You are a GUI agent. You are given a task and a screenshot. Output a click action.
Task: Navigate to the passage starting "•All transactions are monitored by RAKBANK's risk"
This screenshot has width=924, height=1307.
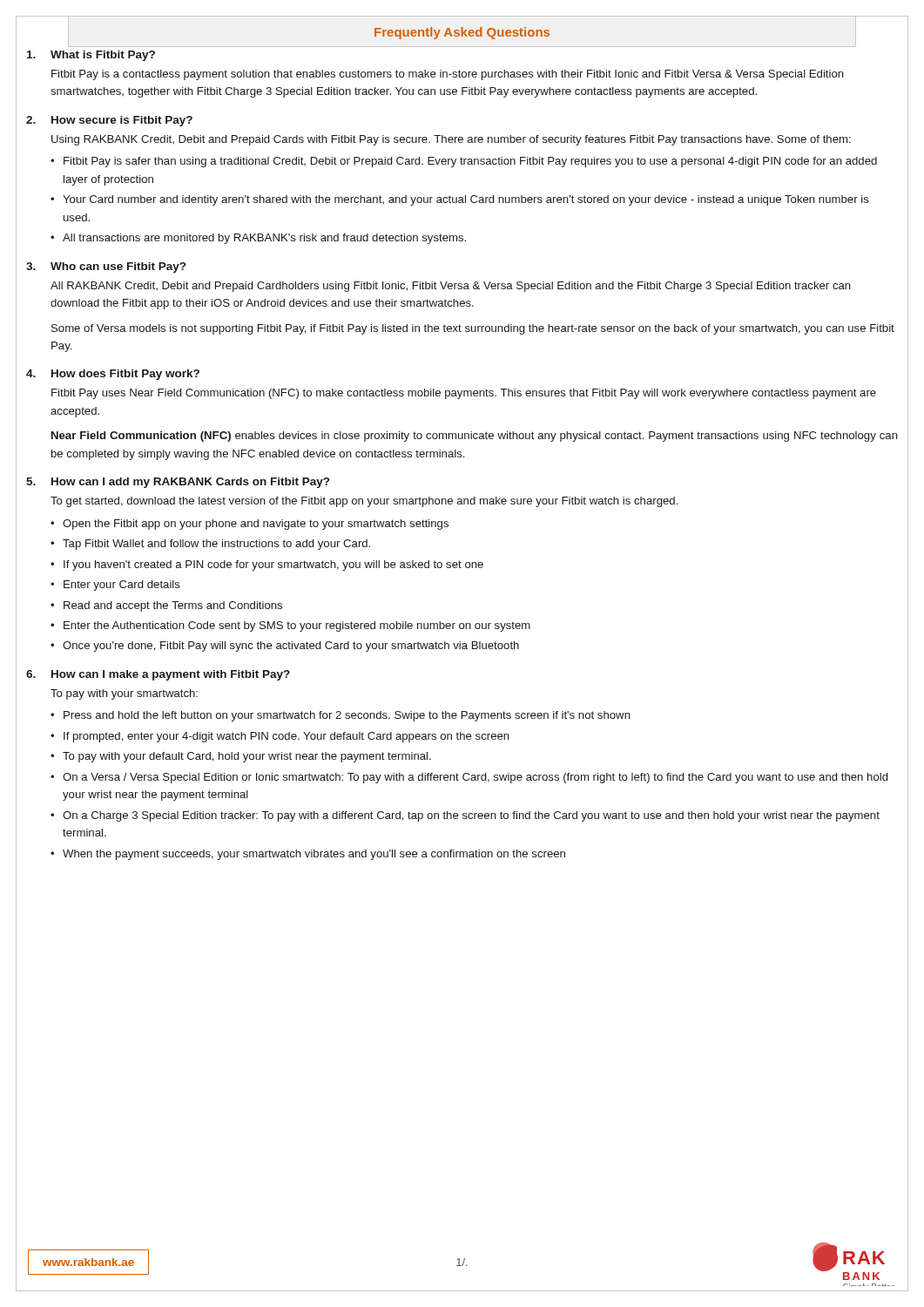(x=259, y=238)
